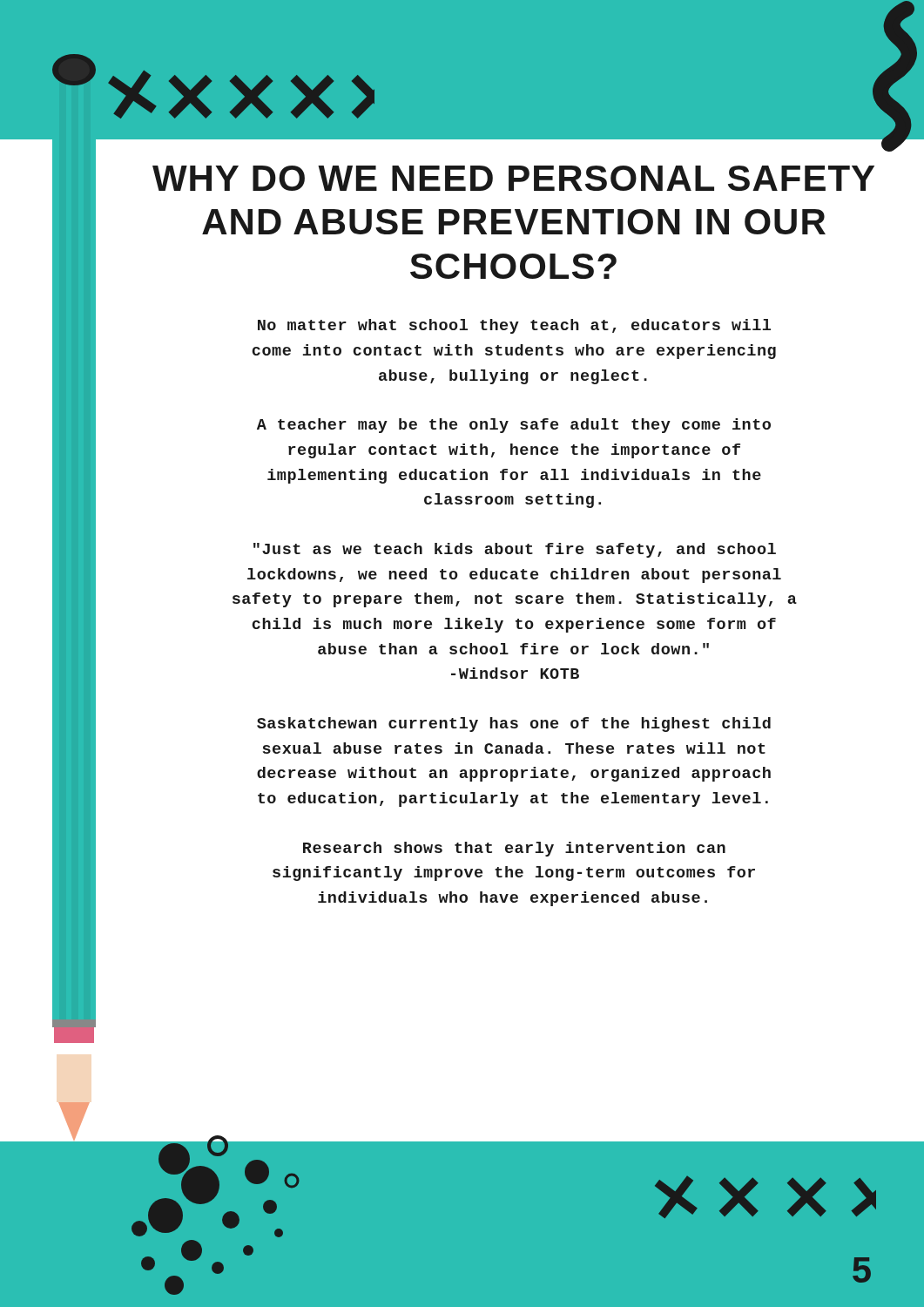Where is the passage that starts "Saskatchewan currently has one of"?
The width and height of the screenshot is (924, 1307).
(x=514, y=762)
